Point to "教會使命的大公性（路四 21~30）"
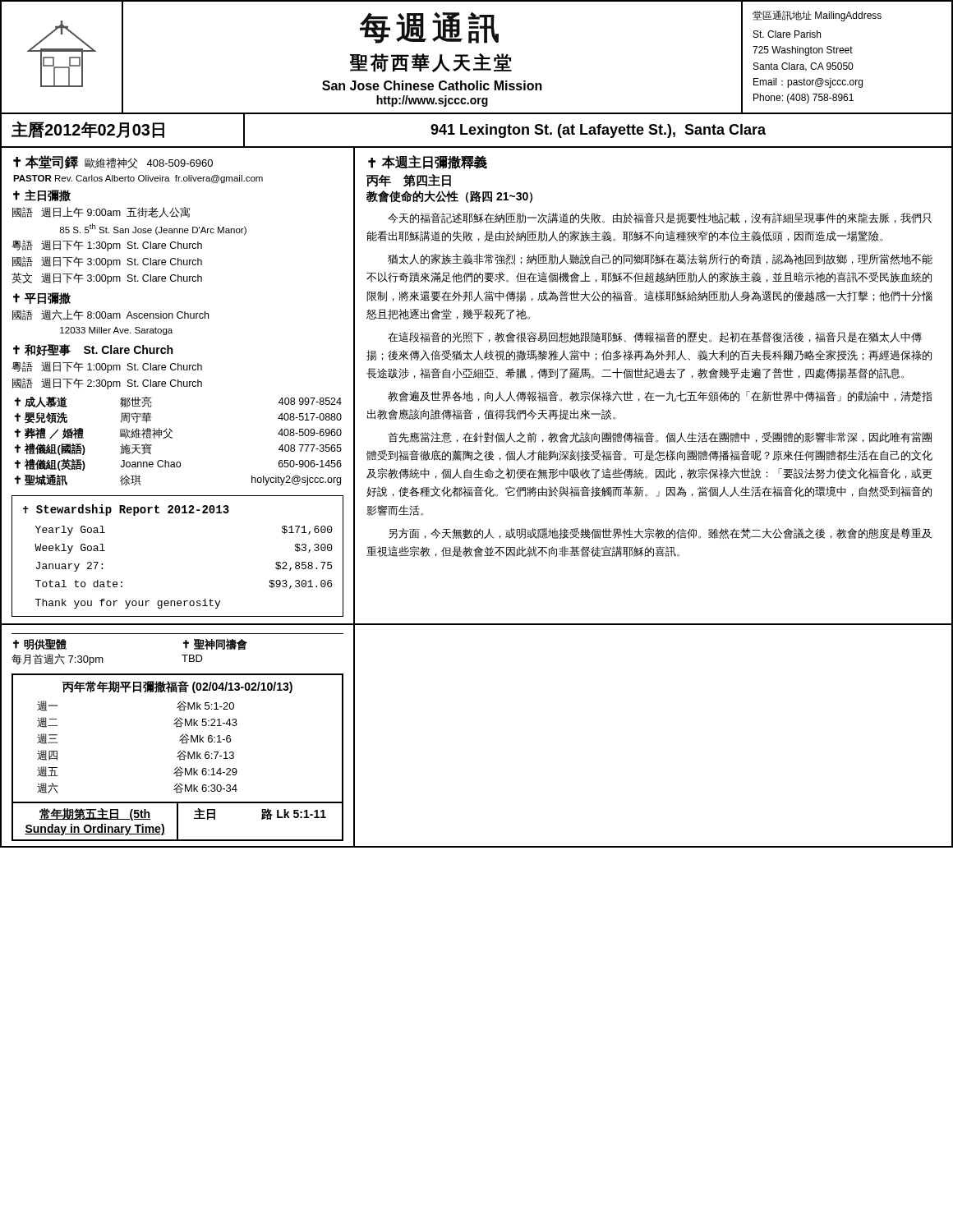The image size is (953, 1232). tap(453, 196)
